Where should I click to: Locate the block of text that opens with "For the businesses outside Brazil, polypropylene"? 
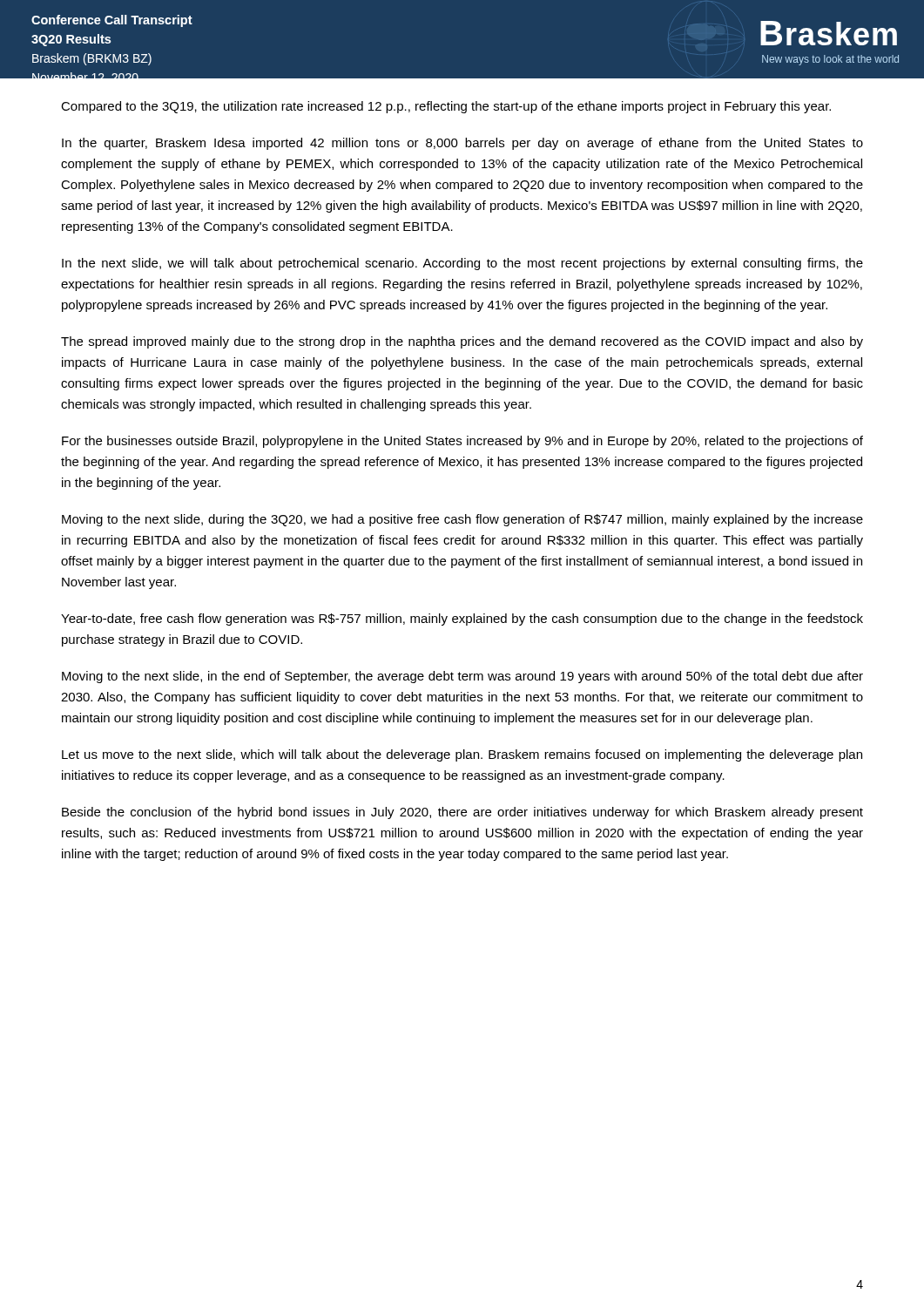(462, 461)
